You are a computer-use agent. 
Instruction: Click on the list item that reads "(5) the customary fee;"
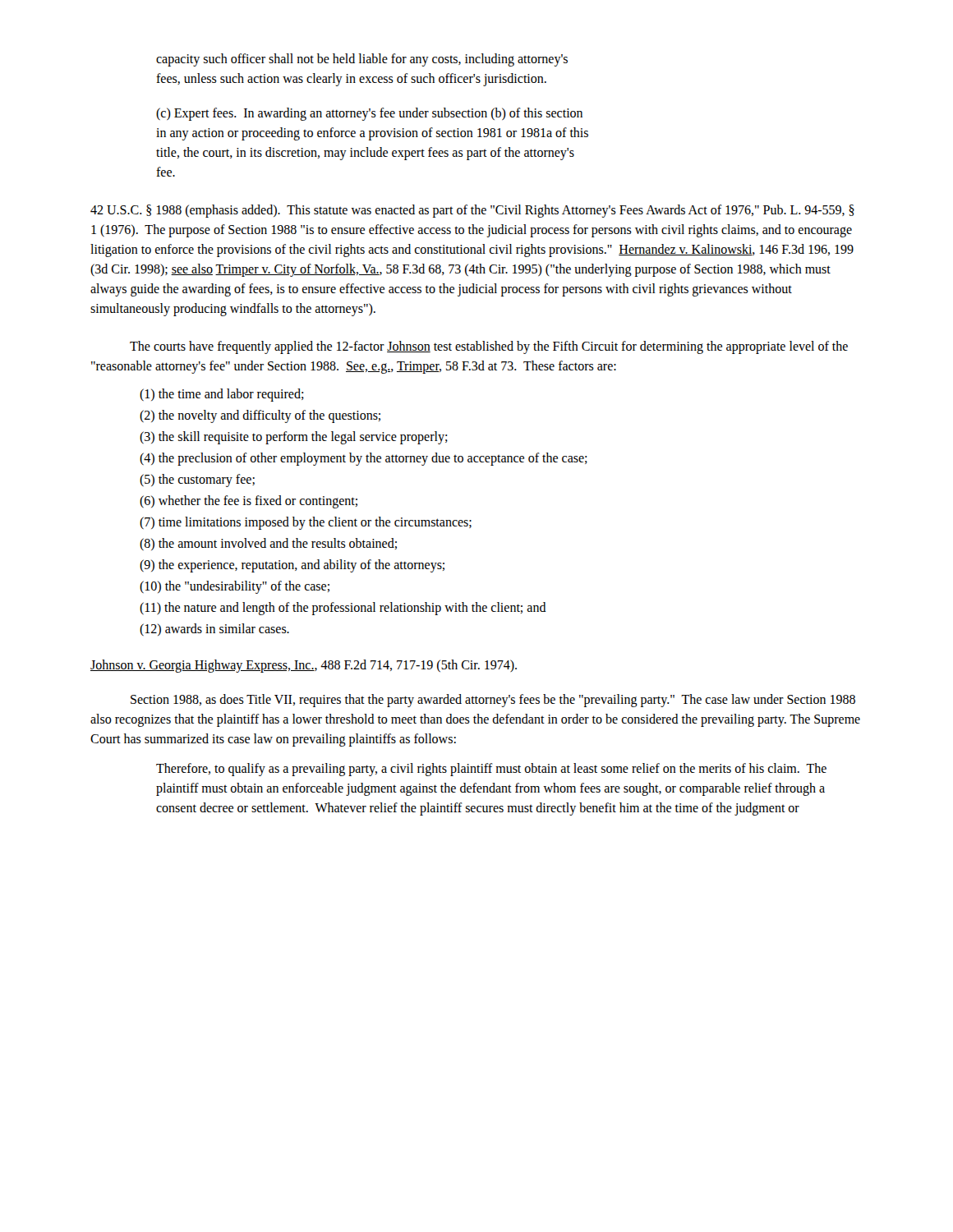tap(198, 479)
